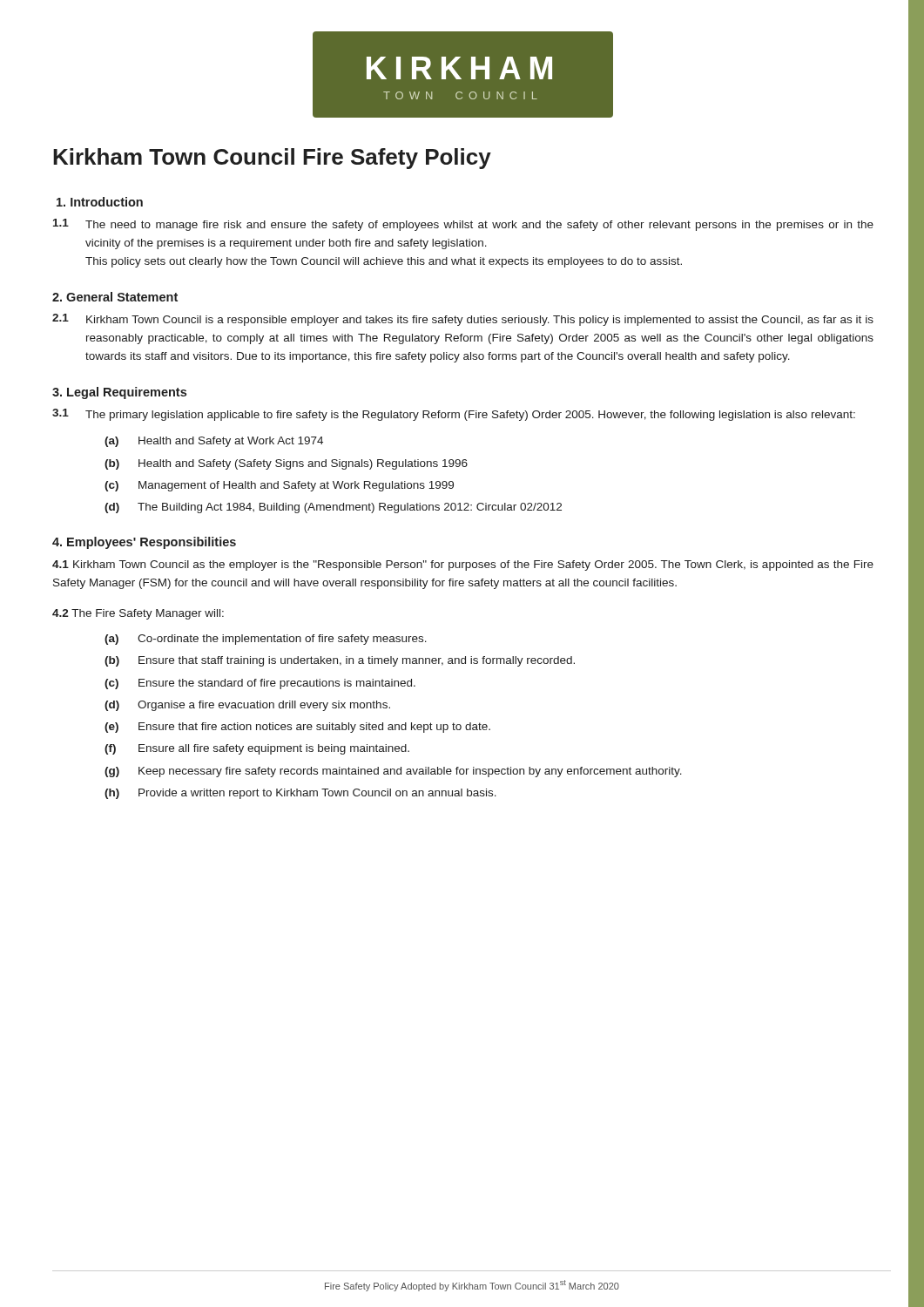Locate the text block starting "1 The primary legislation applicable to fire safety"
This screenshot has height=1307, width=924.
pos(463,415)
